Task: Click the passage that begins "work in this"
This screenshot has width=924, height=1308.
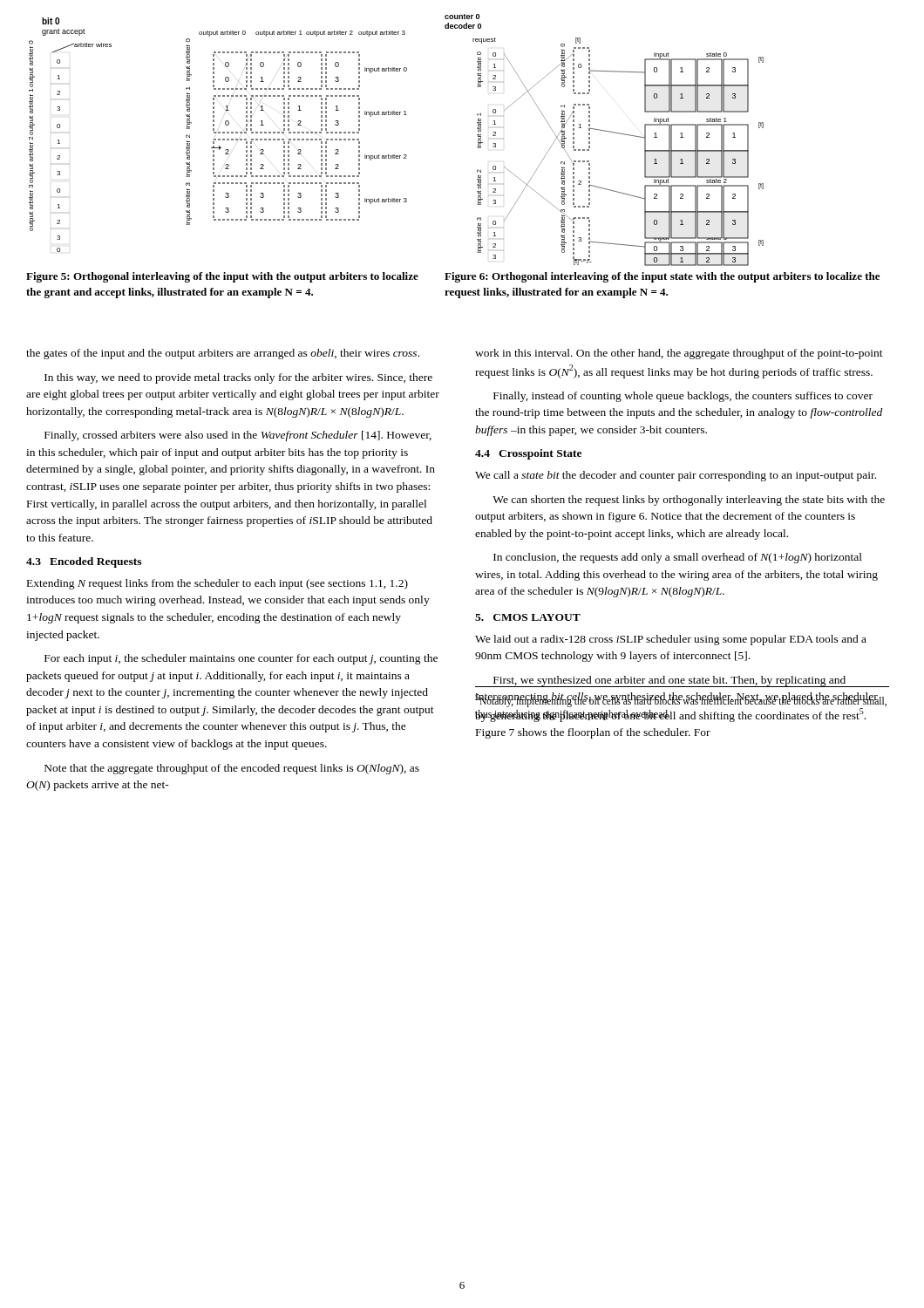Action: pyautogui.click(x=682, y=391)
